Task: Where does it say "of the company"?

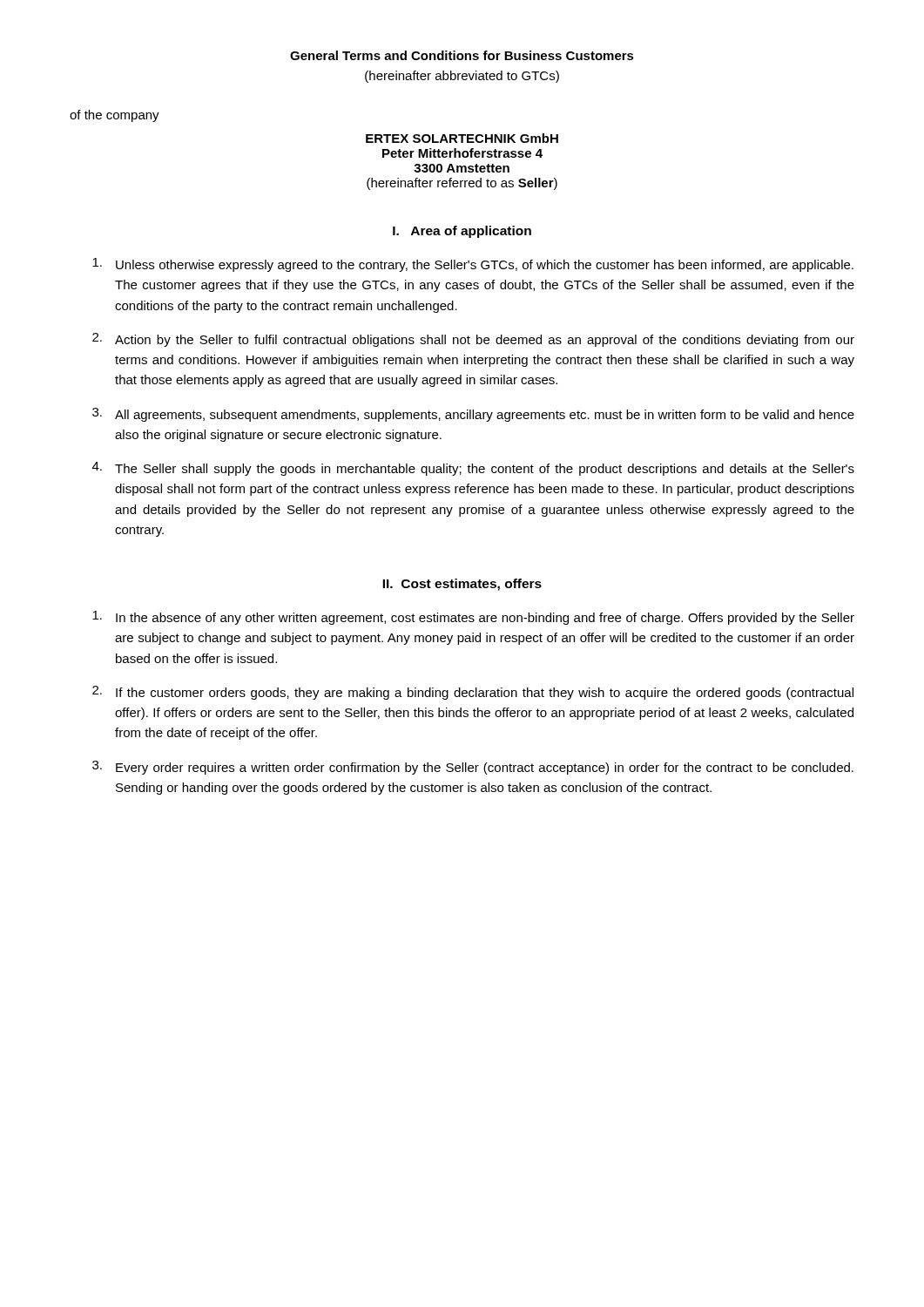Action: pos(114,115)
